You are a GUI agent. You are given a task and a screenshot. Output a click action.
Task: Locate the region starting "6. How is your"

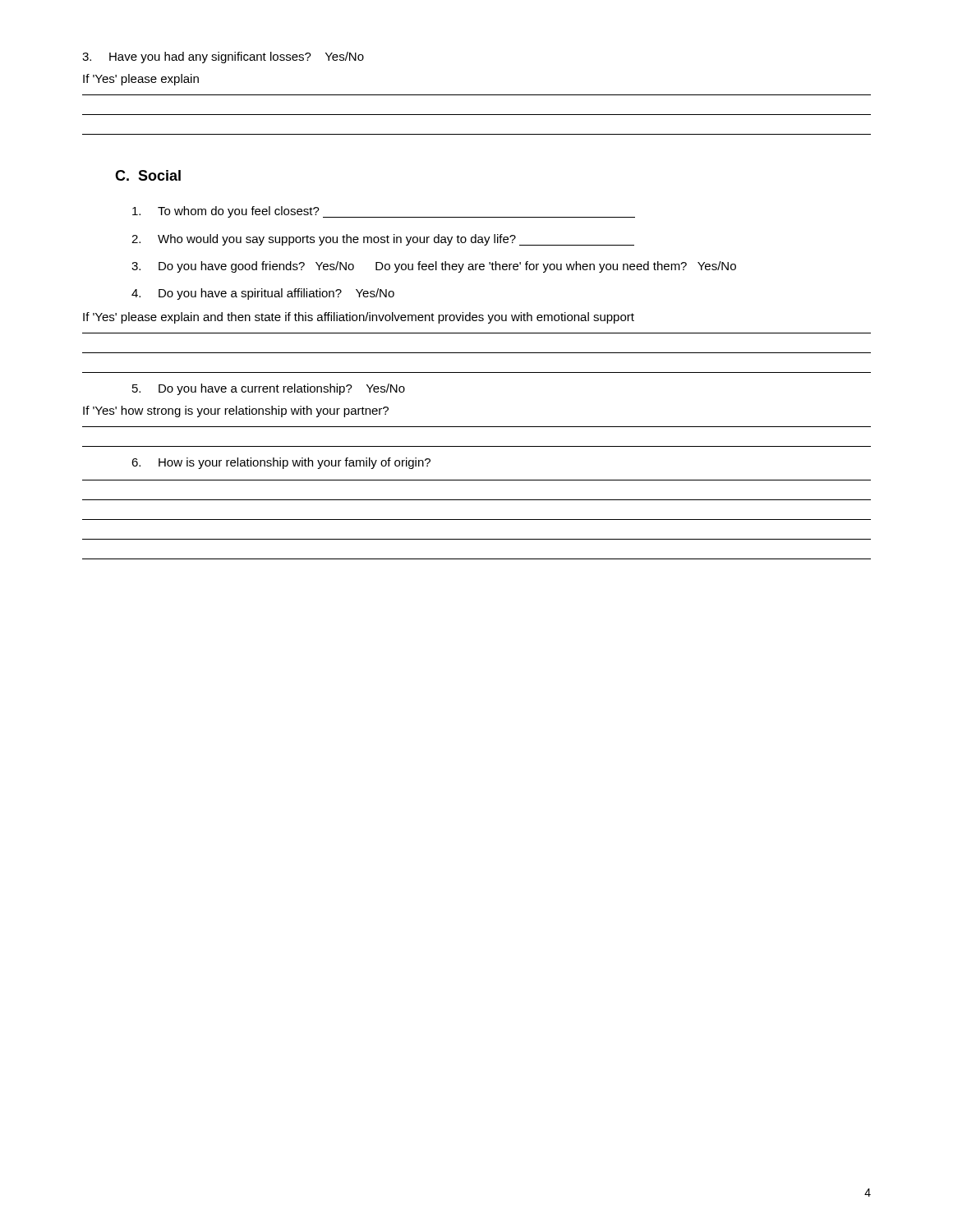pos(281,462)
